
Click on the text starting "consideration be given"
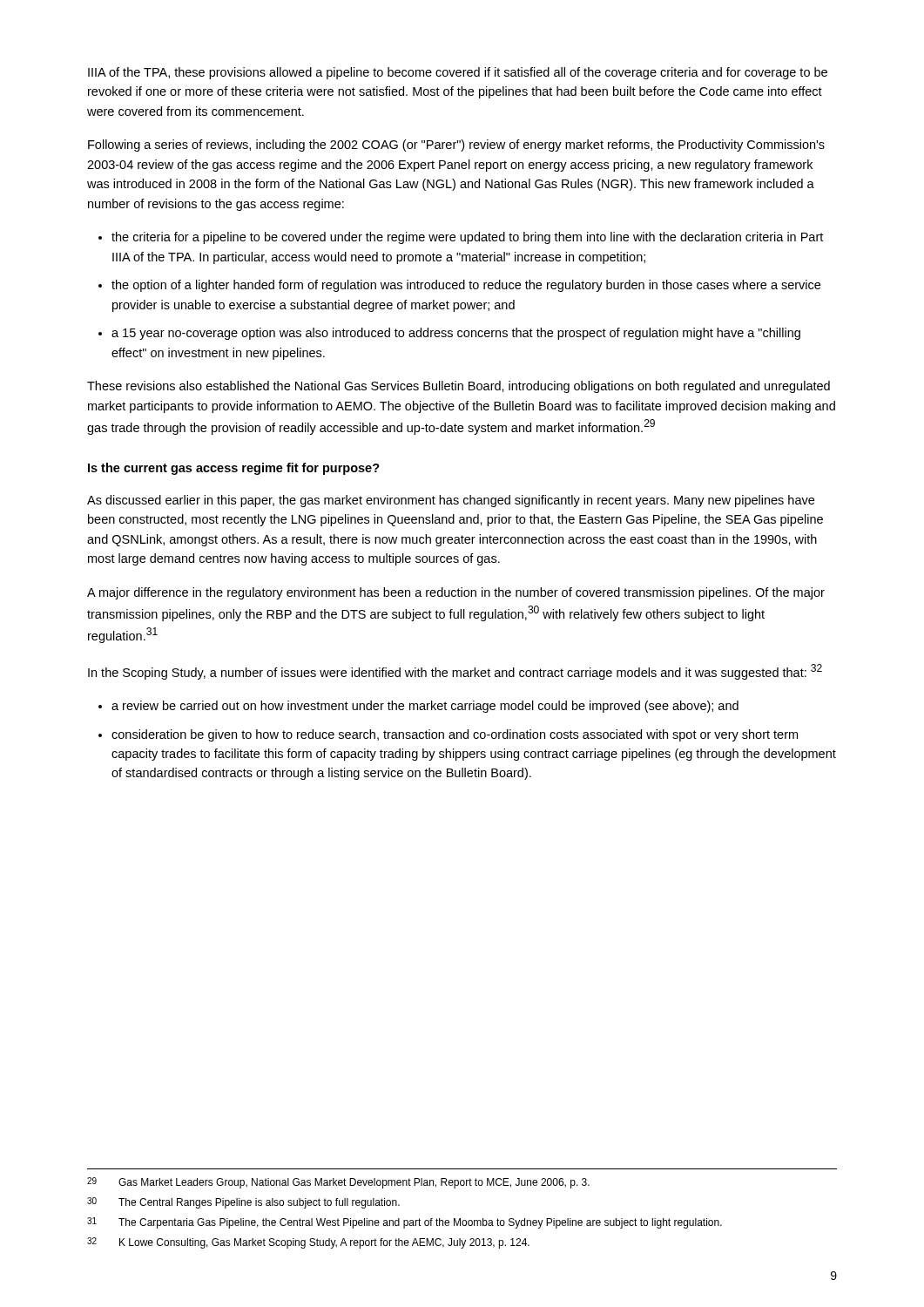(x=474, y=754)
